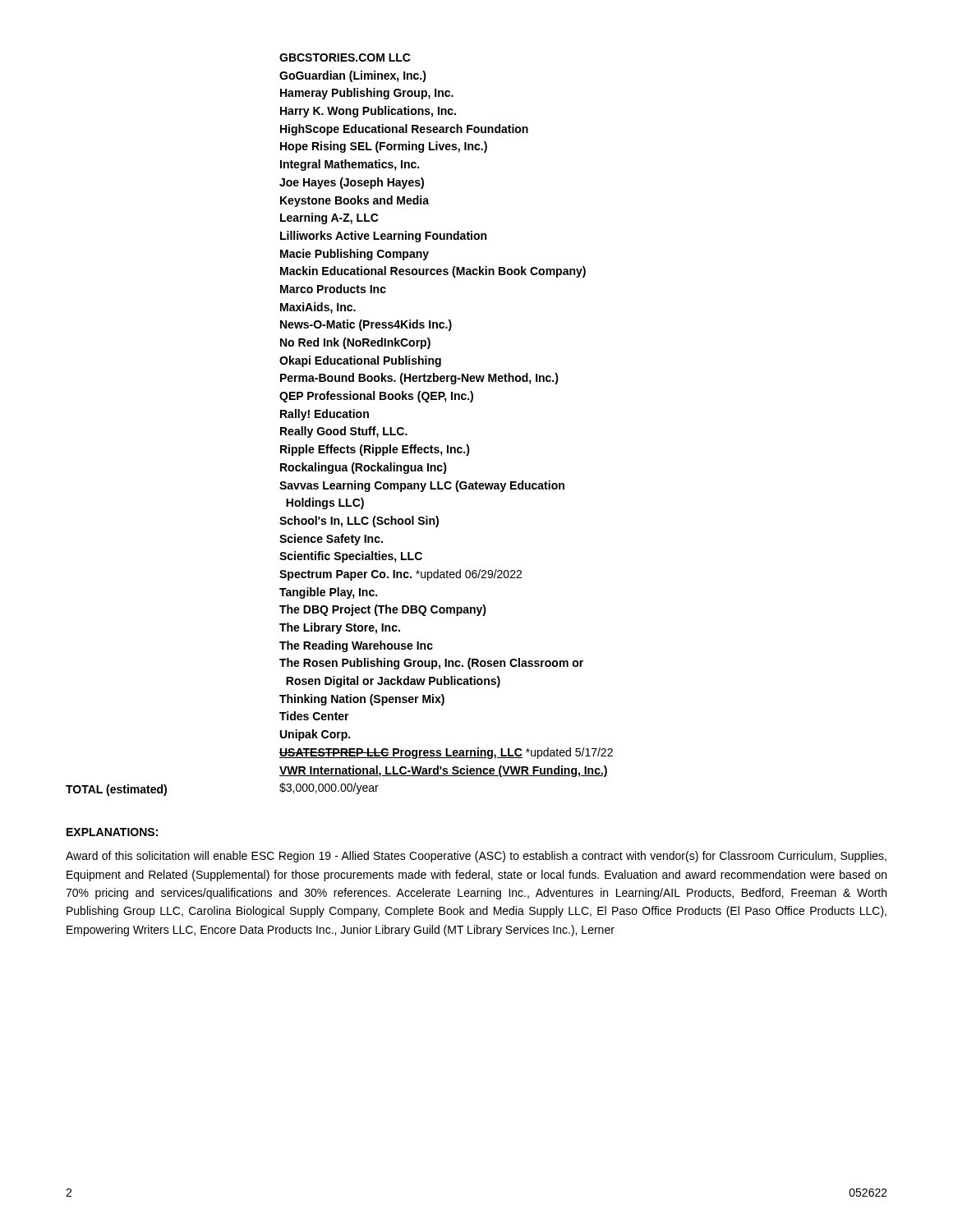Locate a section header
The height and width of the screenshot is (1232, 953).
click(112, 832)
